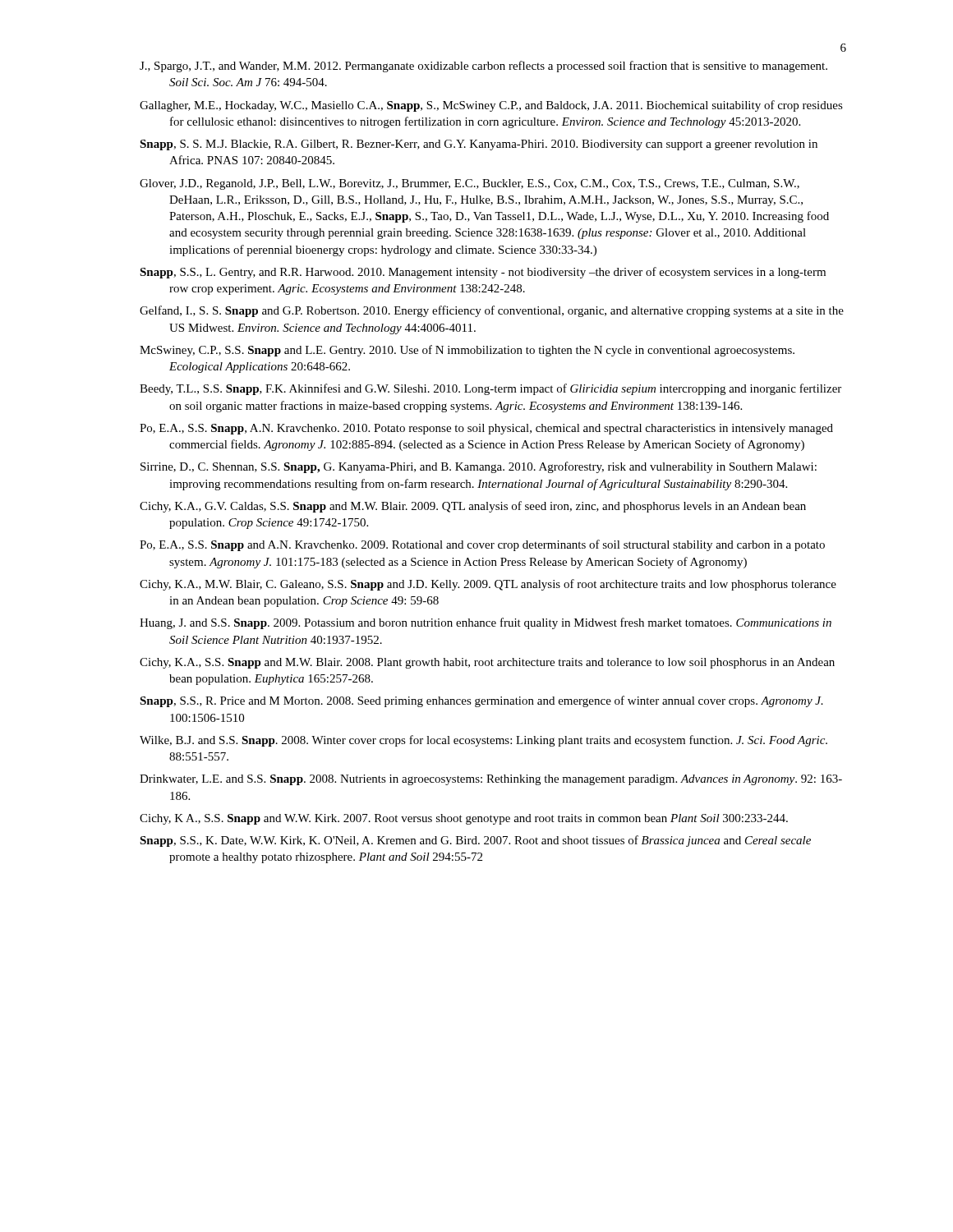Locate the text starting "Cichy, K.A., M.W. Blair, C. Galeano, S.S."
Screen dimensions: 1232x953
click(488, 592)
